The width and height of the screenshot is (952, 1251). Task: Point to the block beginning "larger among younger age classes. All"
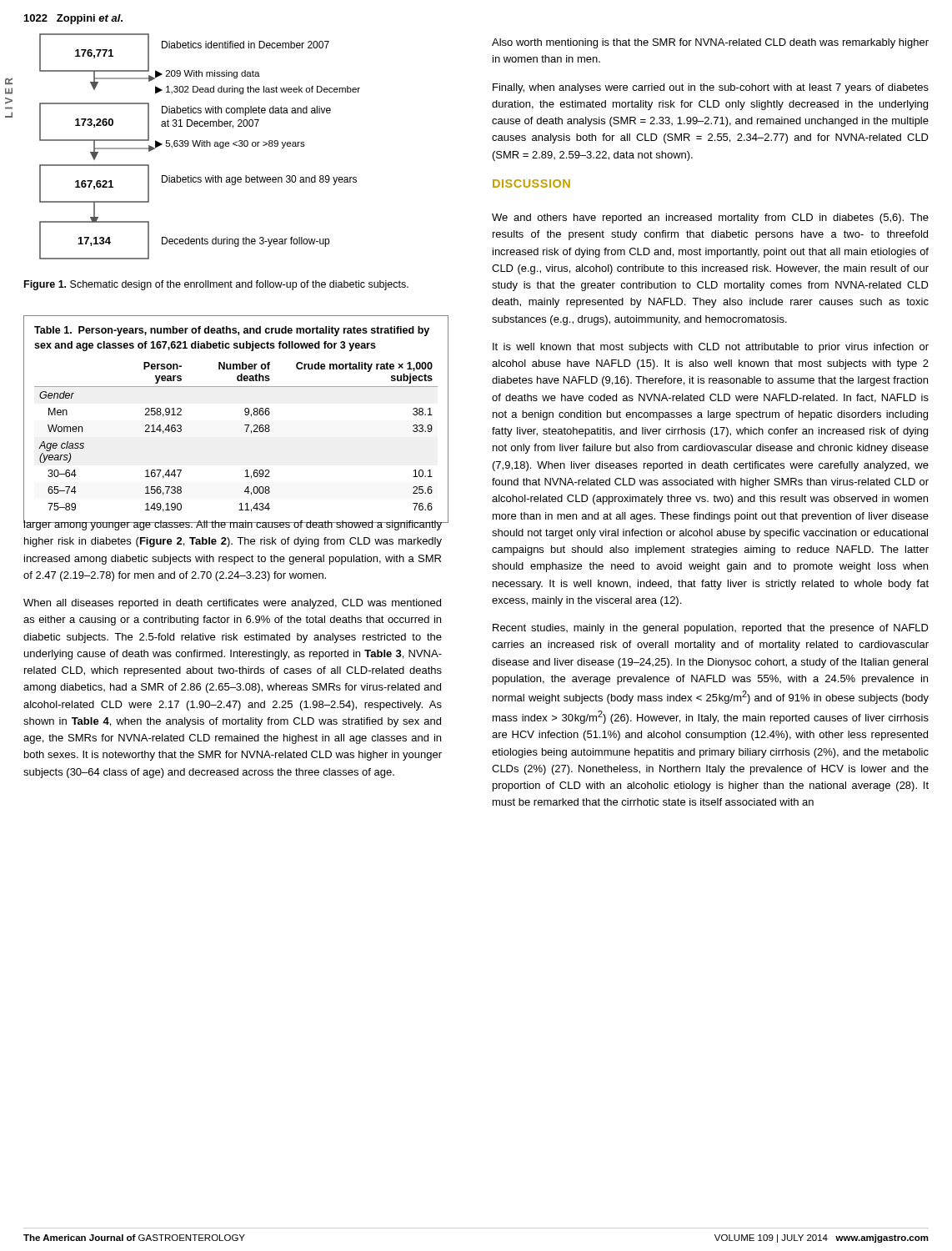pyautogui.click(x=233, y=648)
